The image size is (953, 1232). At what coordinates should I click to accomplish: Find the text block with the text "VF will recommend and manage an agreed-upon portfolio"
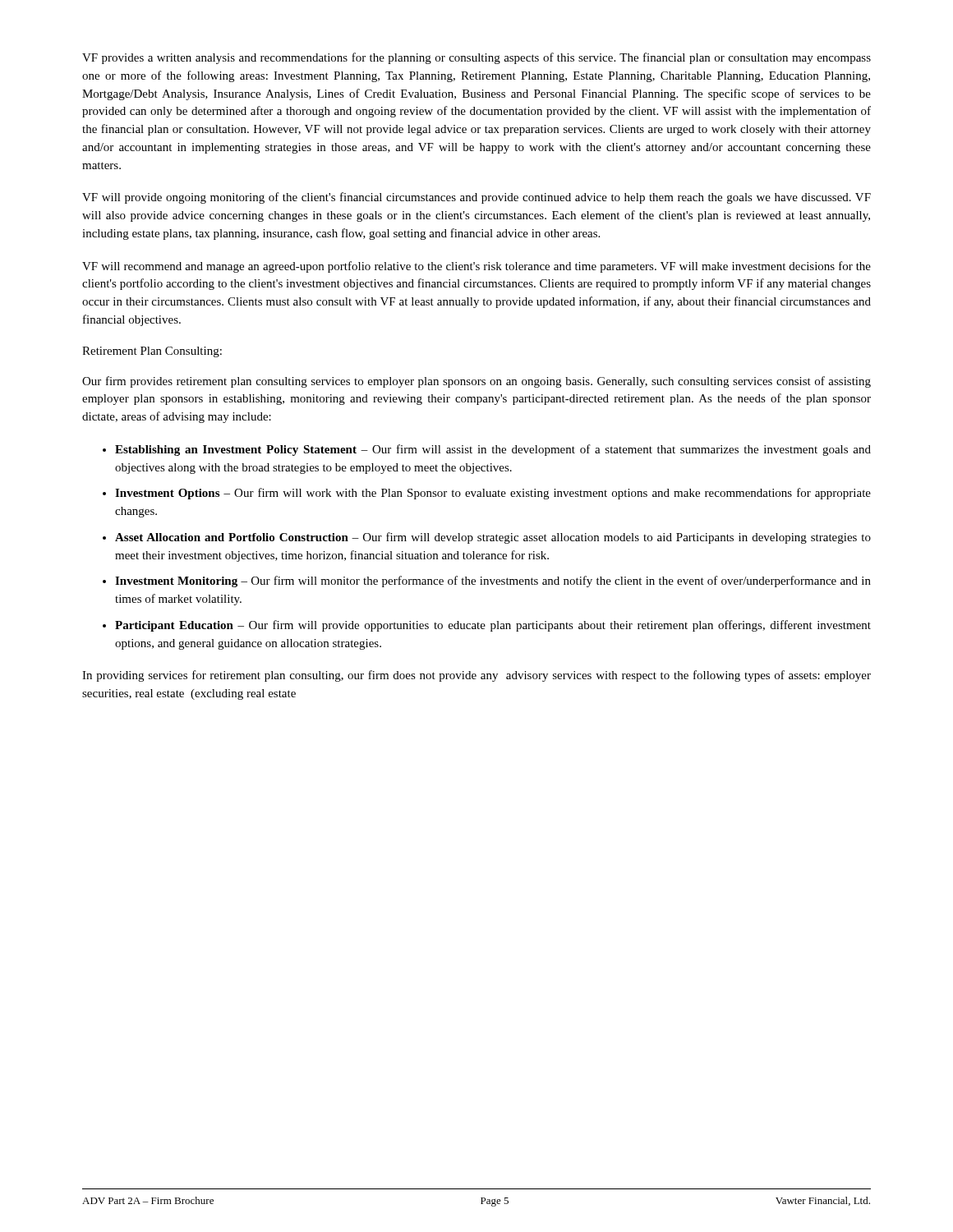[476, 292]
